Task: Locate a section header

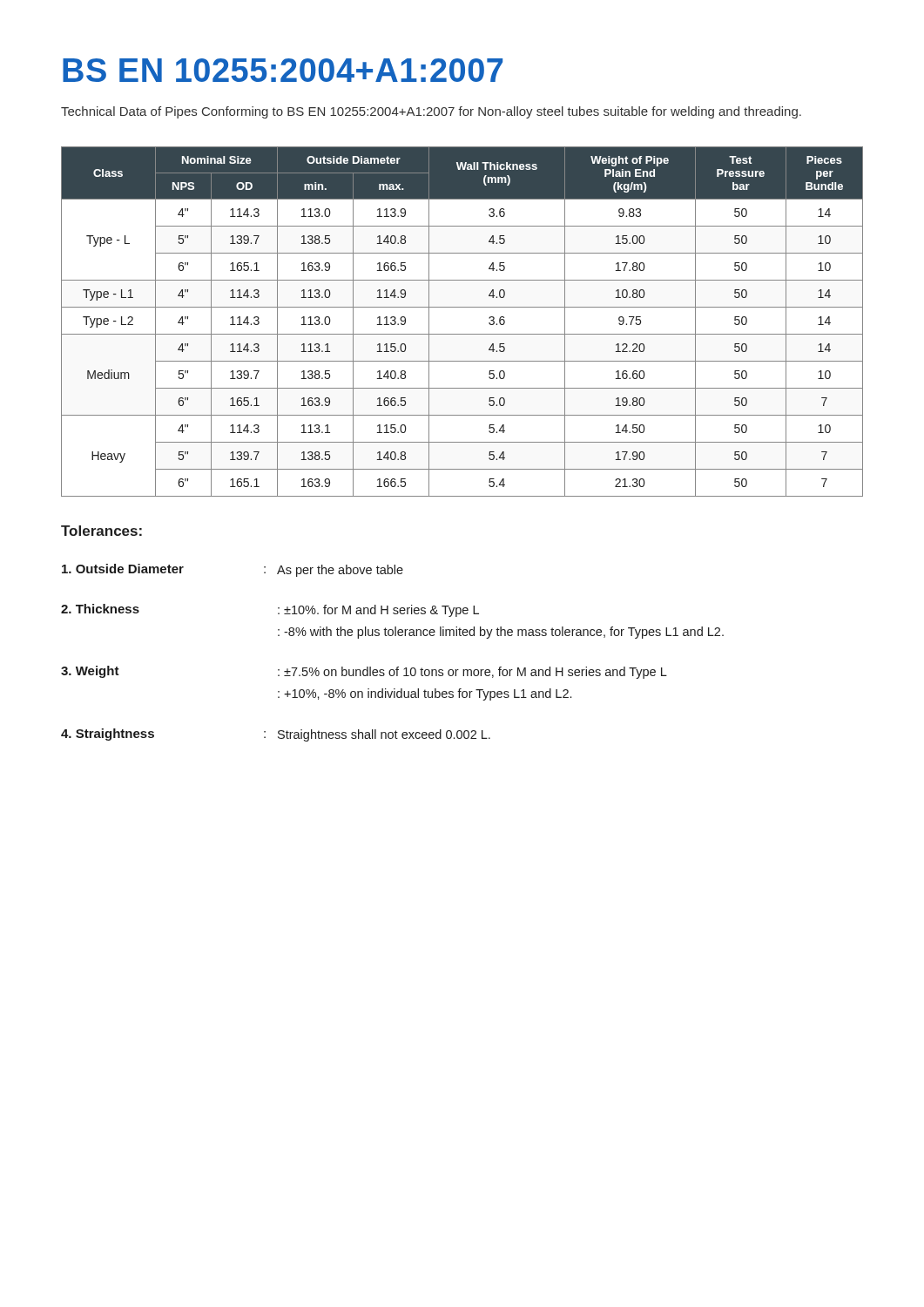Action: (x=102, y=531)
